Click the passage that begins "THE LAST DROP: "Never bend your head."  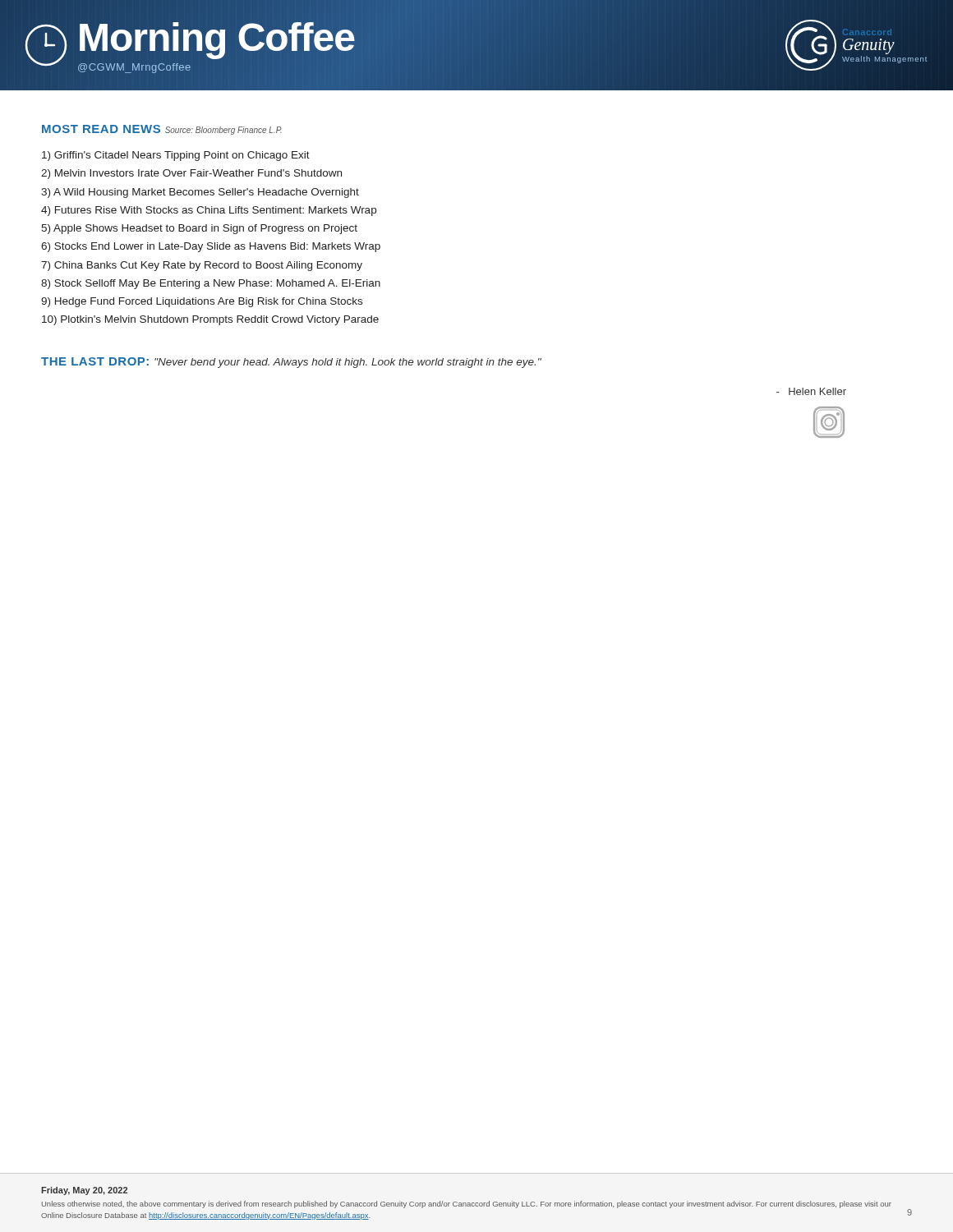pos(291,361)
